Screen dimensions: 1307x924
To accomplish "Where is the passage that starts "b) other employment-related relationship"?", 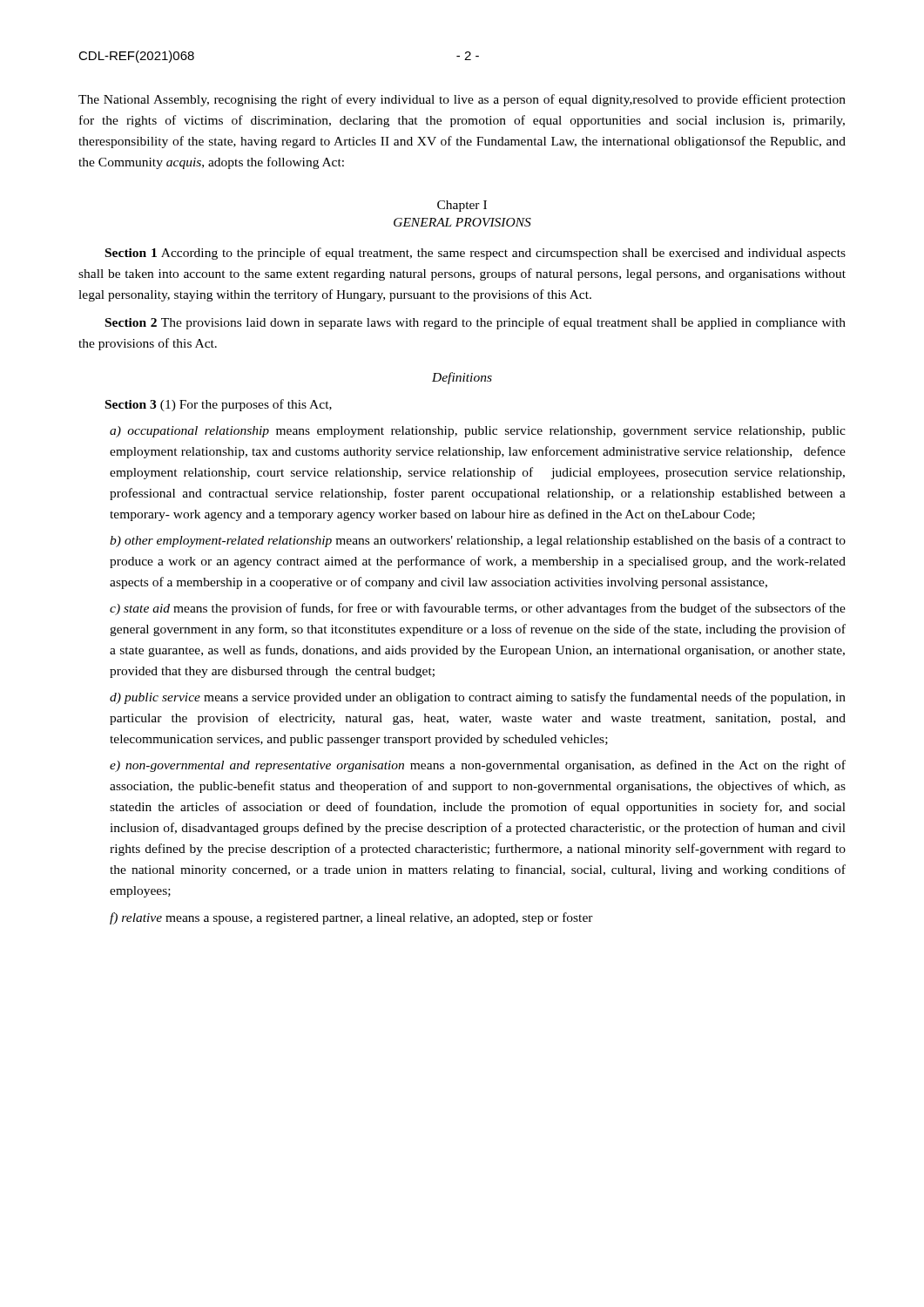I will tap(478, 561).
